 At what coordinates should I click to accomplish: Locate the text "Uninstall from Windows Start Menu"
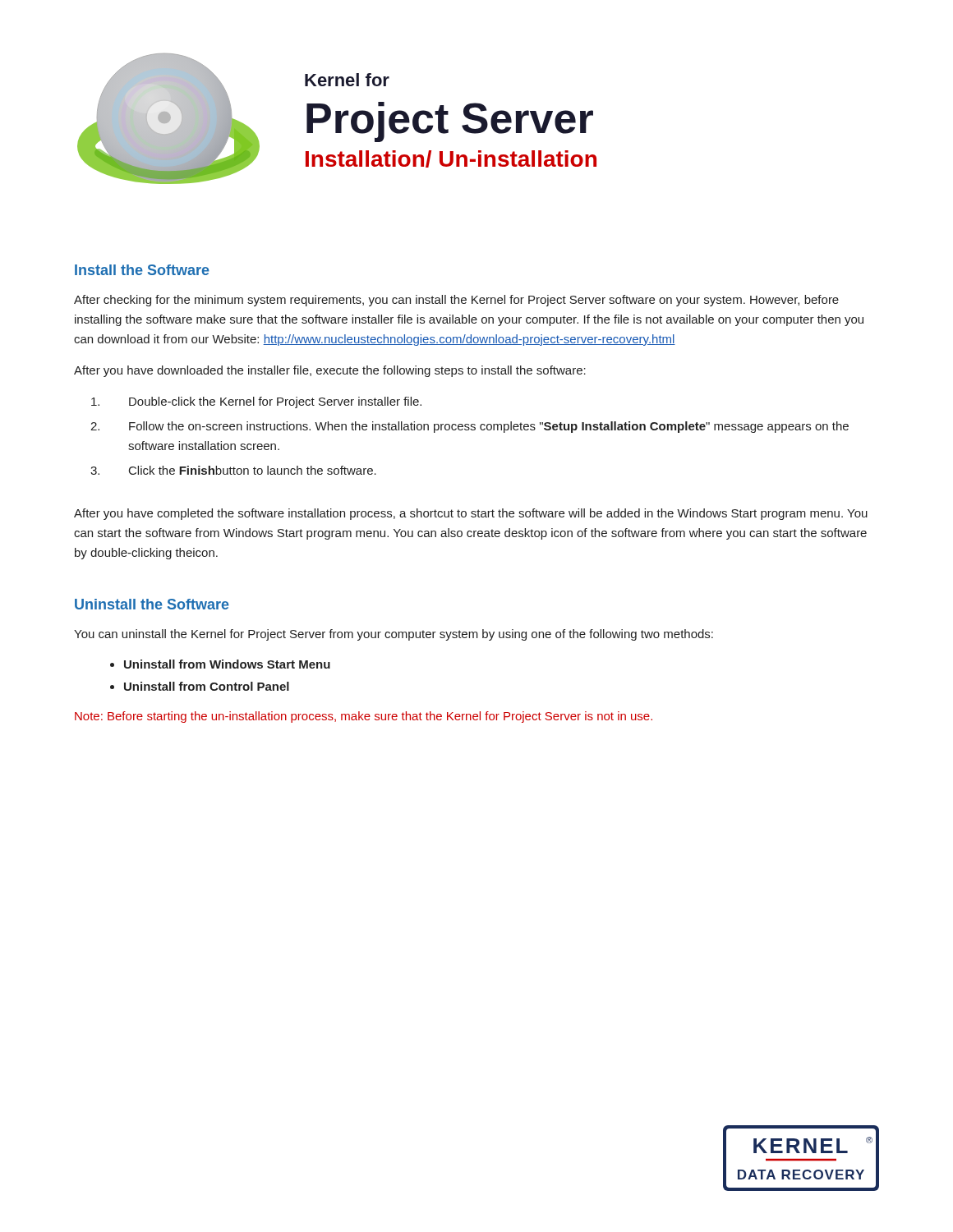pos(227,664)
